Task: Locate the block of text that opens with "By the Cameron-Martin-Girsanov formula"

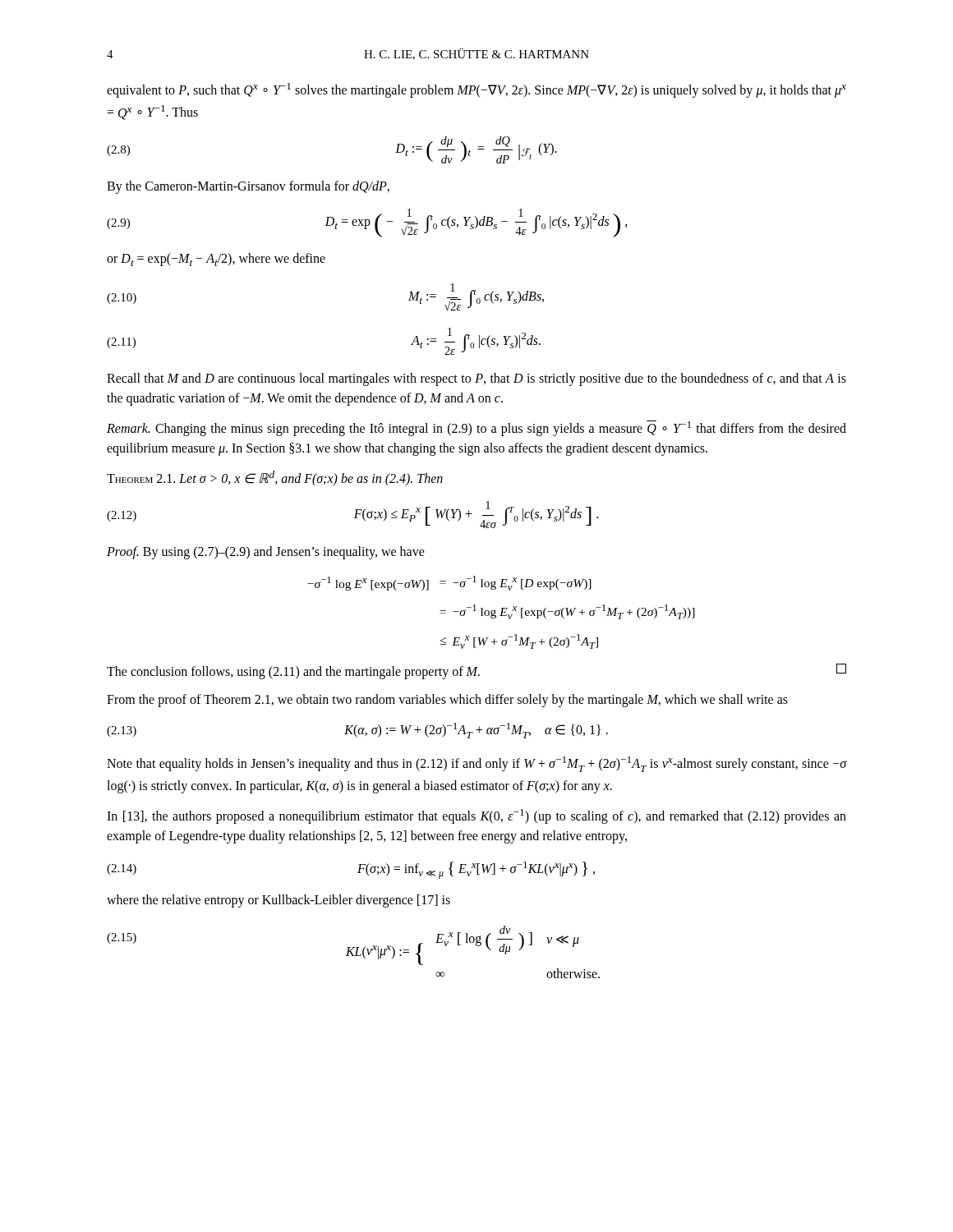Action: [248, 186]
